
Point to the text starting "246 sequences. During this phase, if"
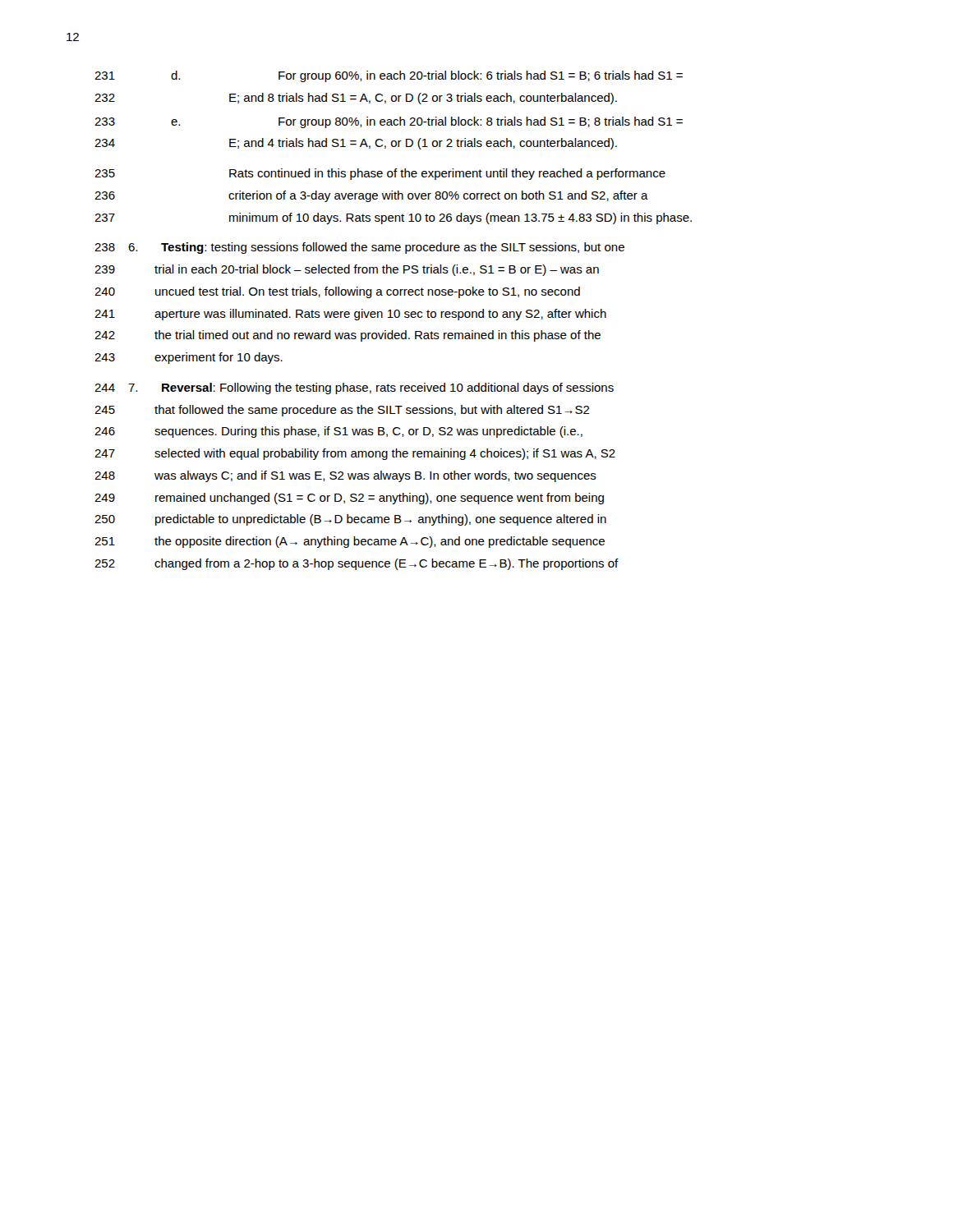[x=476, y=432]
